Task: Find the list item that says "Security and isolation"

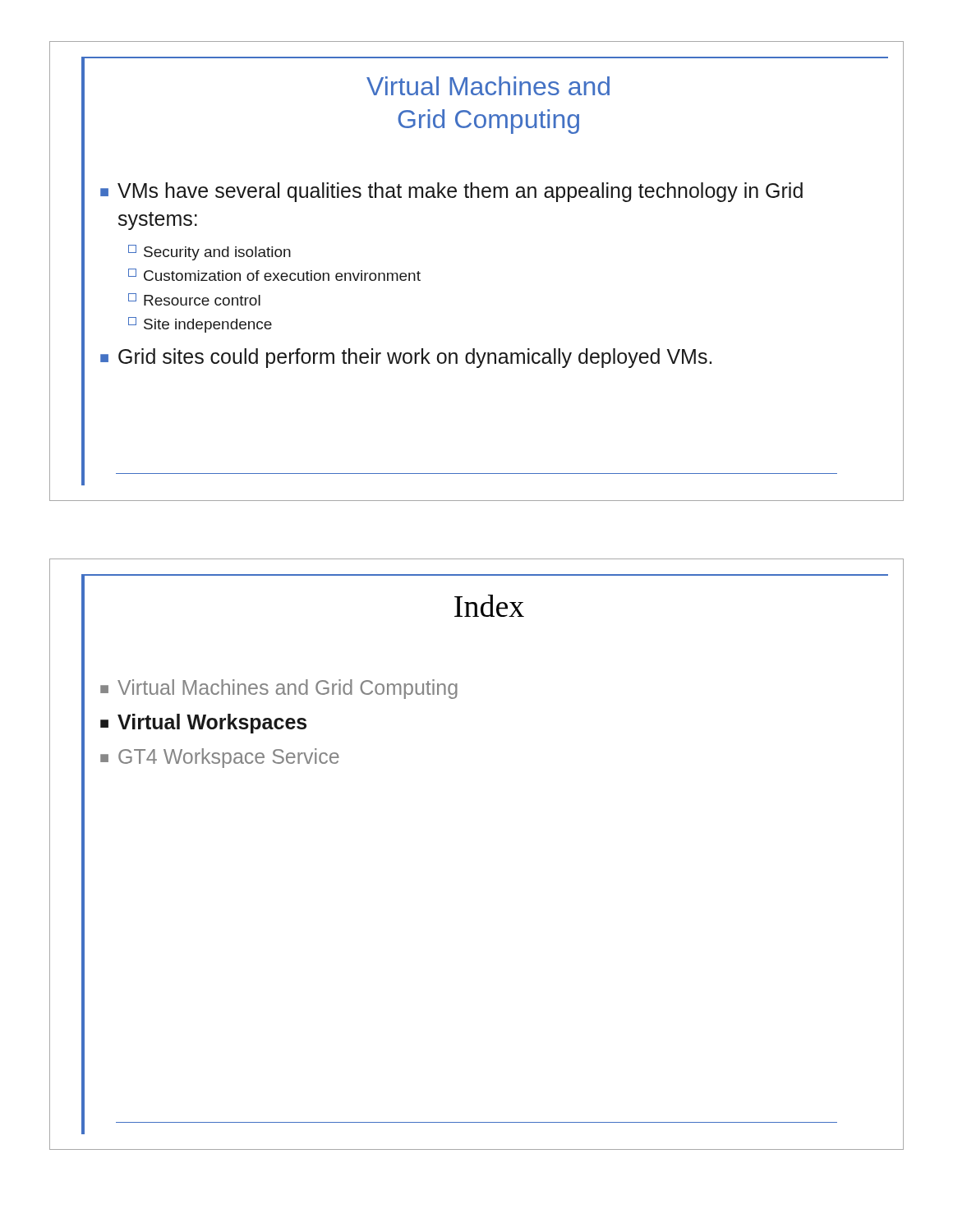Action: tap(210, 252)
